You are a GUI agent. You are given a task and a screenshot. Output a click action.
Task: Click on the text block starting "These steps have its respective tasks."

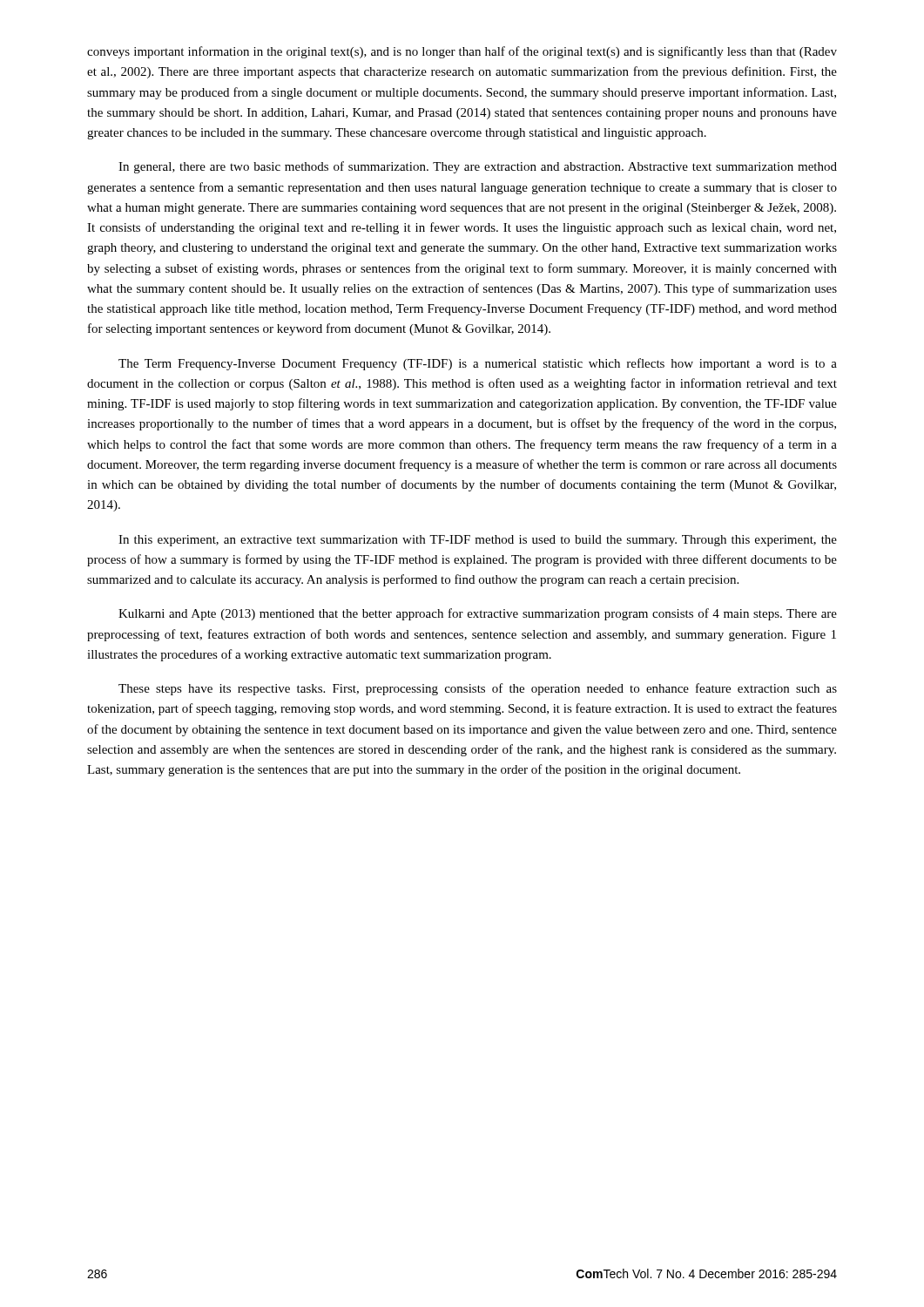[x=462, y=729]
